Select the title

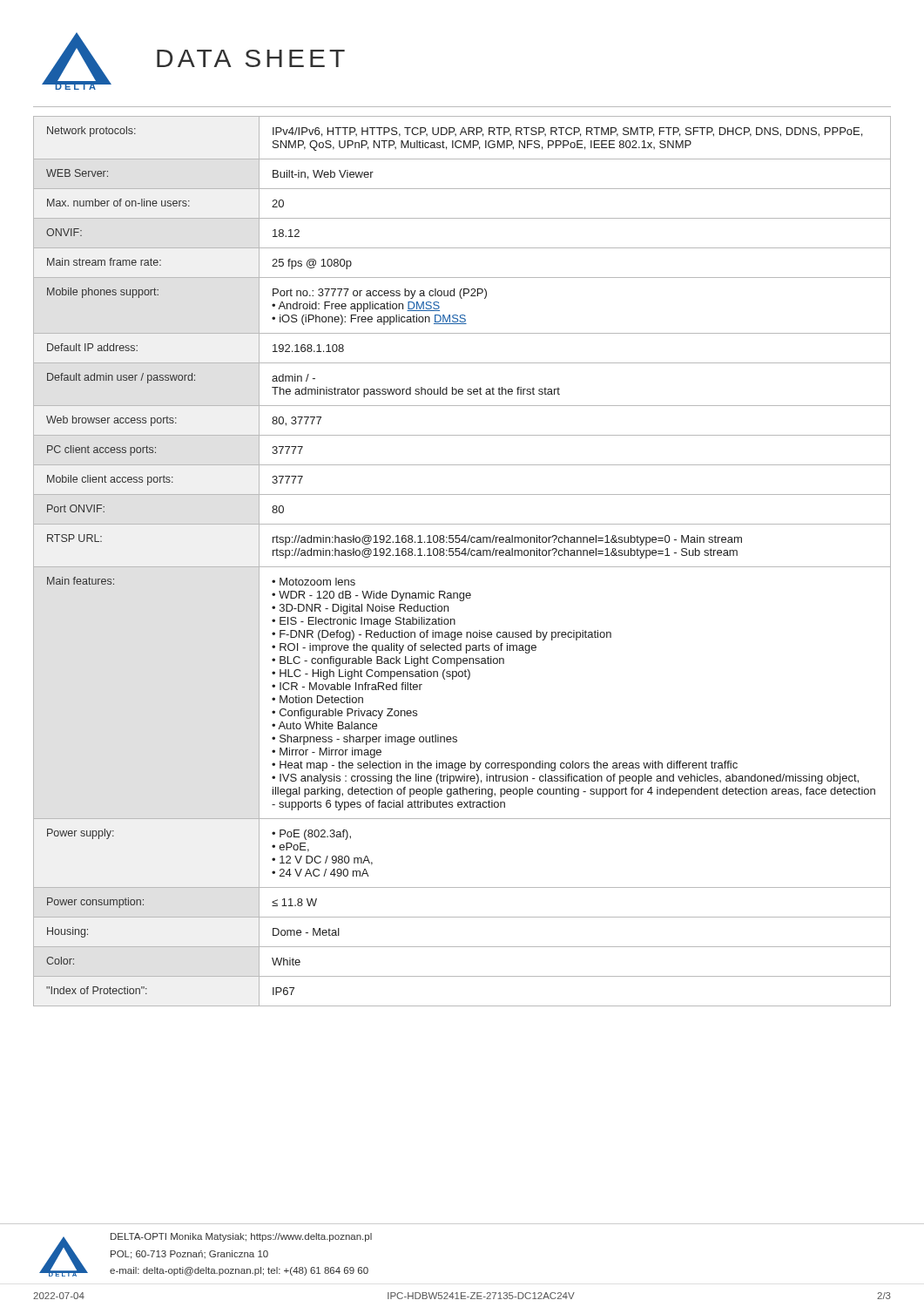tap(252, 58)
